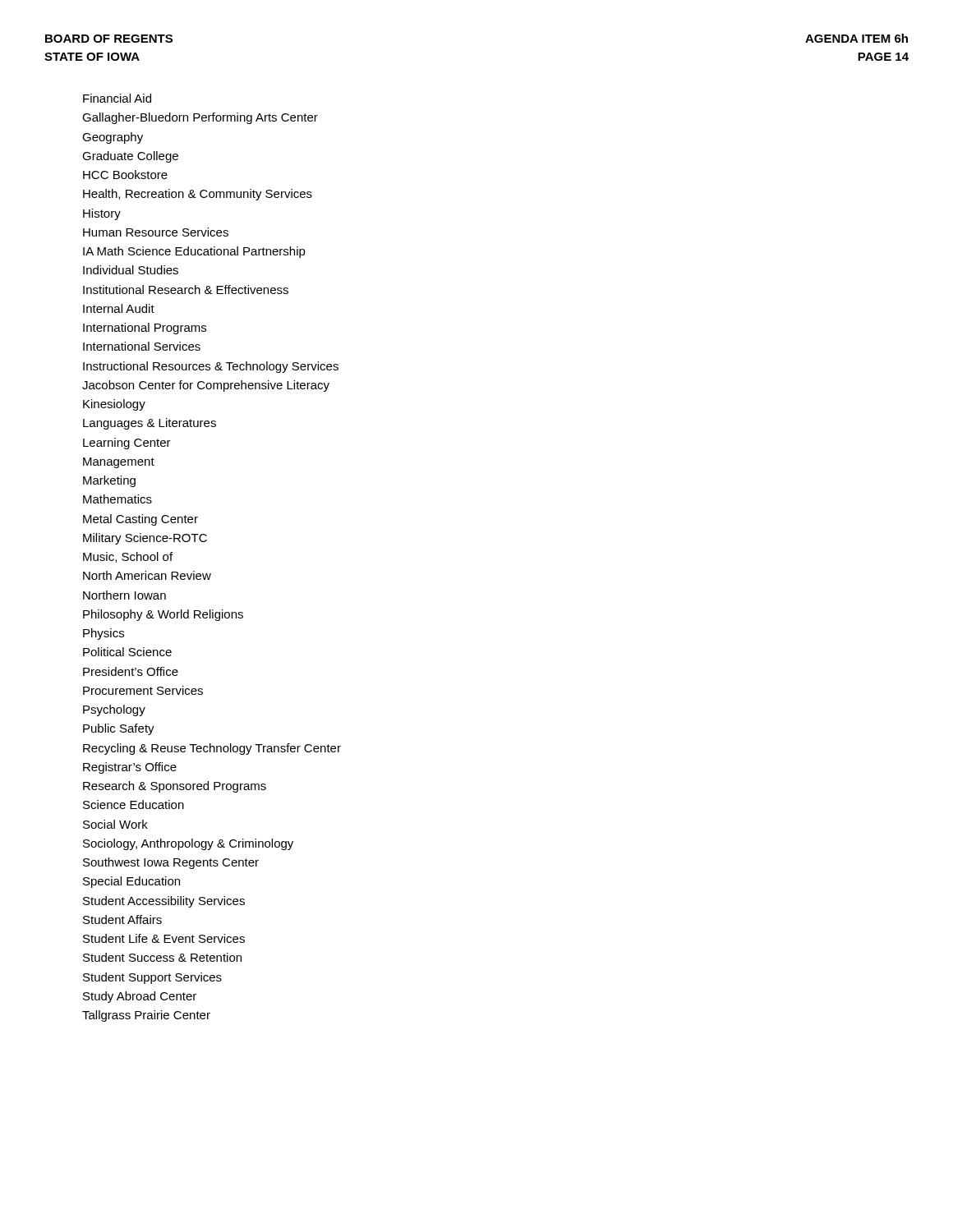
Task: Navigate to the block starting "Financial Aid"
Action: coord(117,98)
